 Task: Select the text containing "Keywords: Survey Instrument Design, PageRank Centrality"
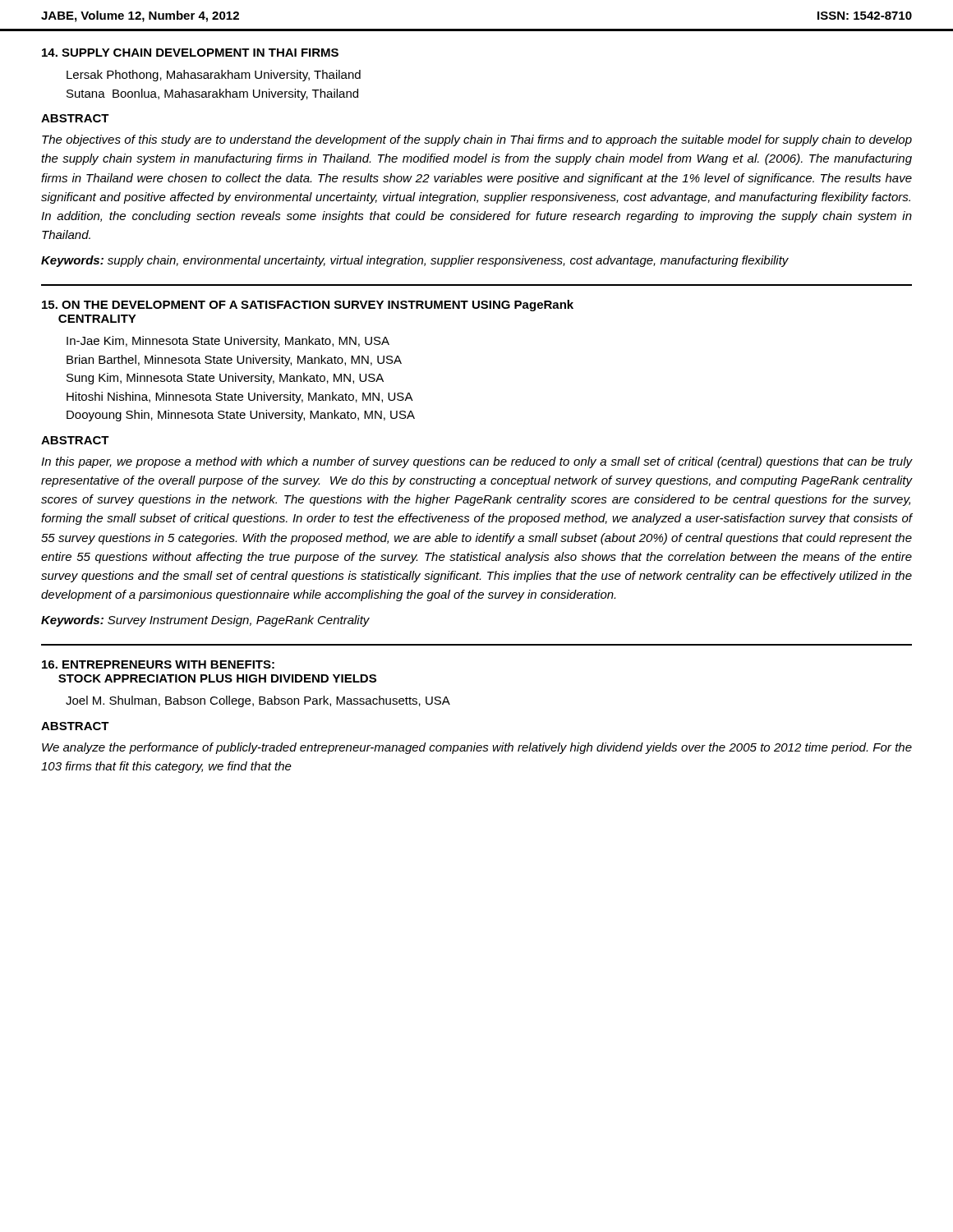205,619
